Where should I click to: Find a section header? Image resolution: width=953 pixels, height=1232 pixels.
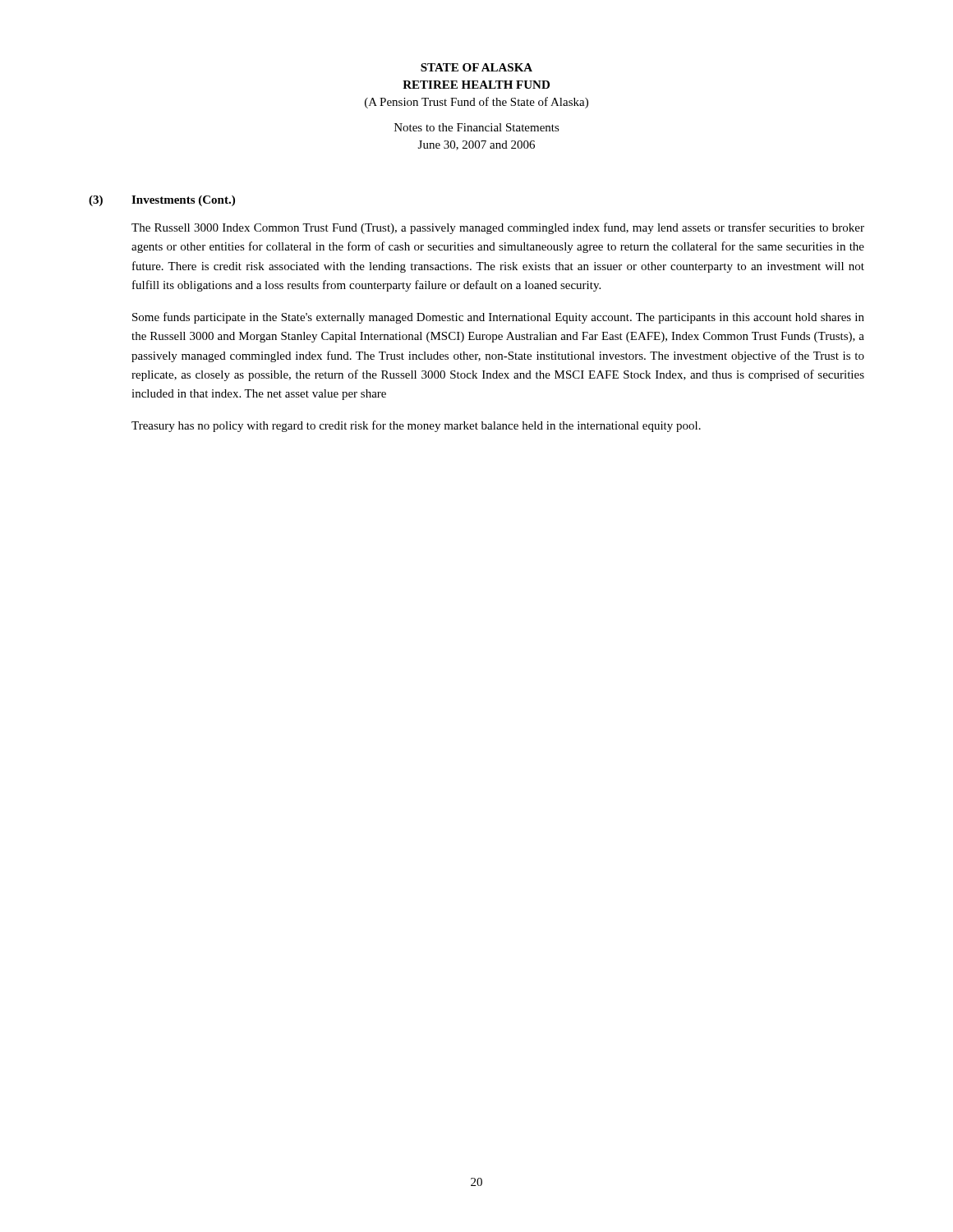(162, 200)
